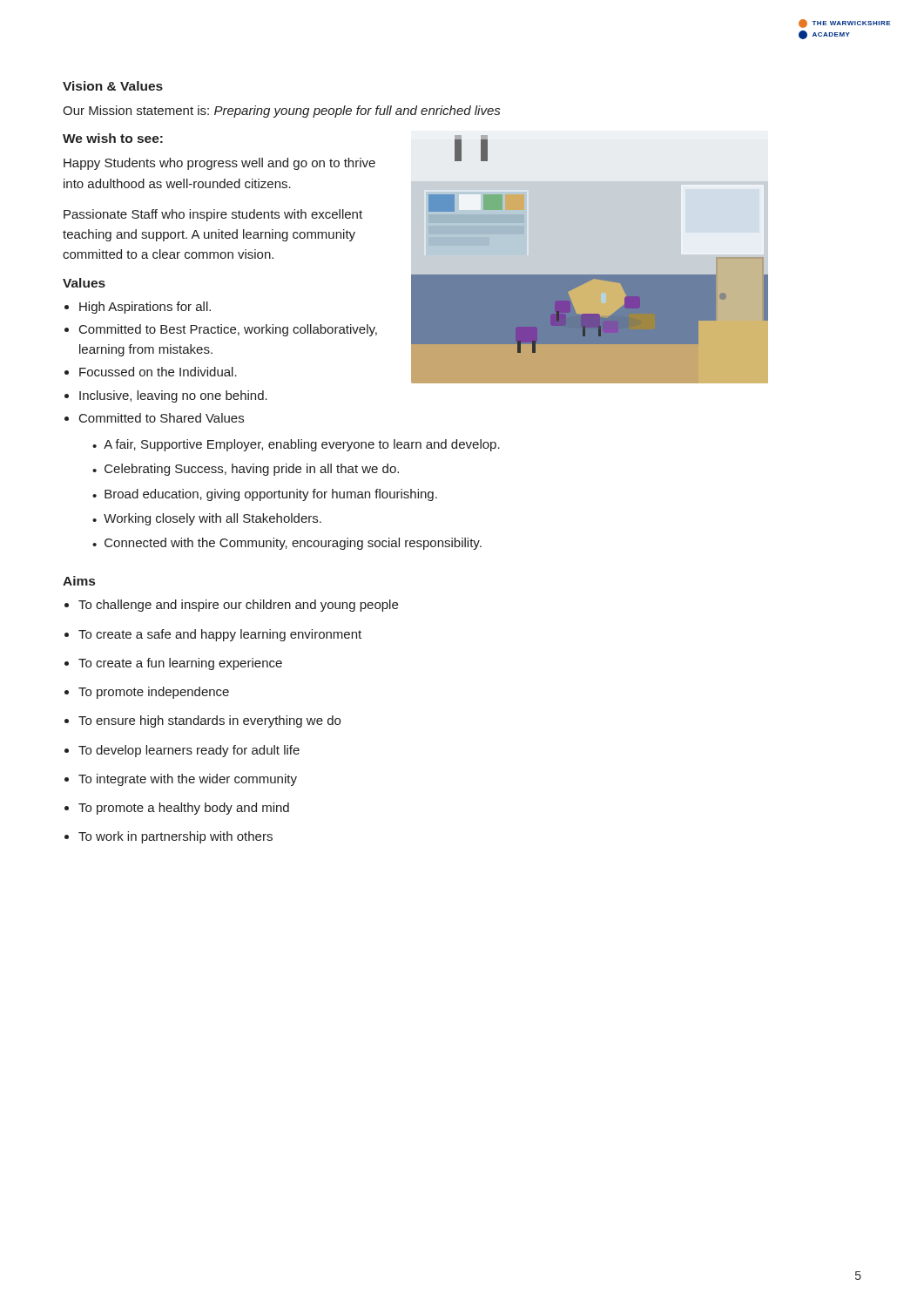This screenshot has width=924, height=1307.
Task: Select the logo
Action: tap(845, 30)
